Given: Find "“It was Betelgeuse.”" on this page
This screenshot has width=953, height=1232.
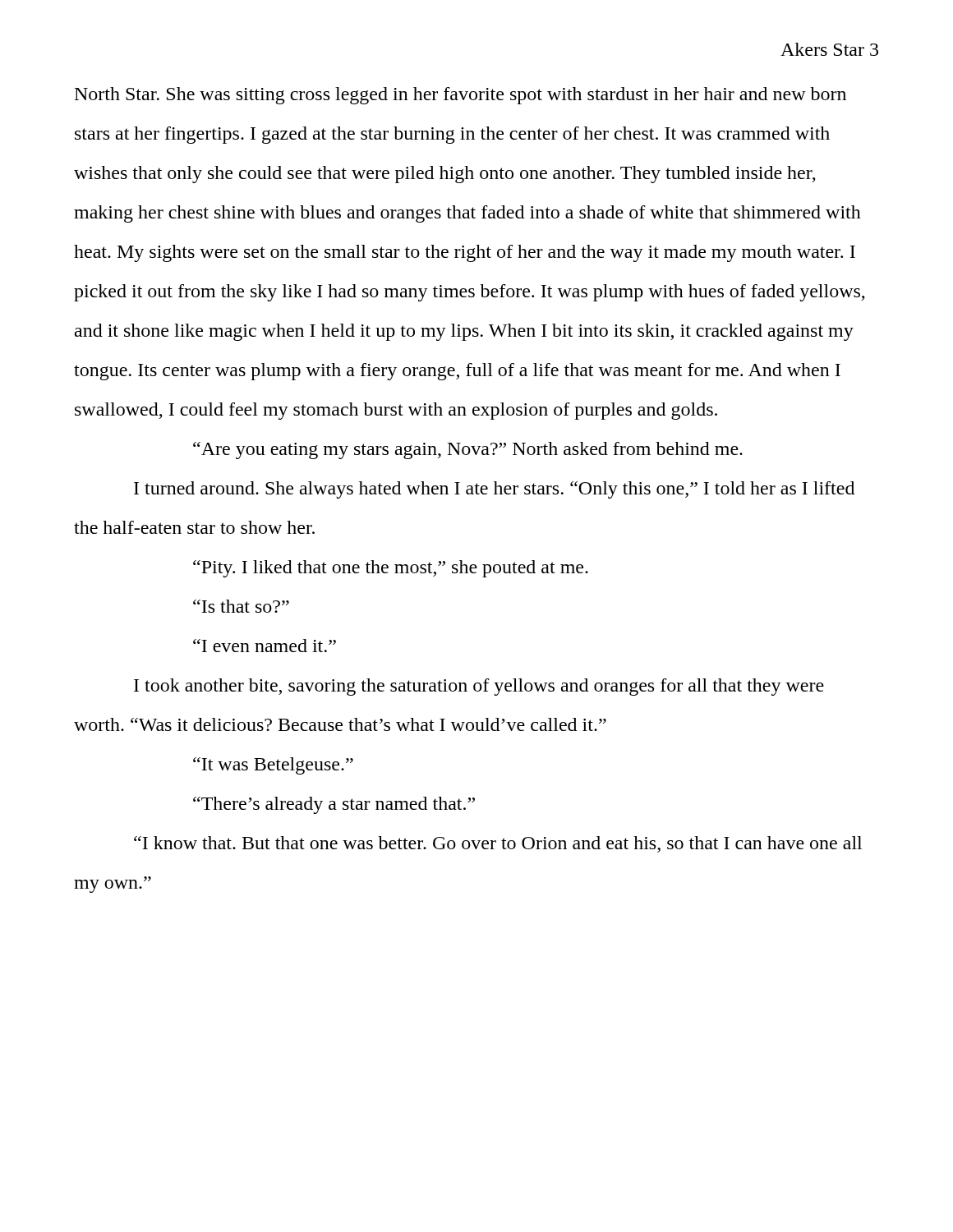Looking at the screenshot, I should 273,764.
